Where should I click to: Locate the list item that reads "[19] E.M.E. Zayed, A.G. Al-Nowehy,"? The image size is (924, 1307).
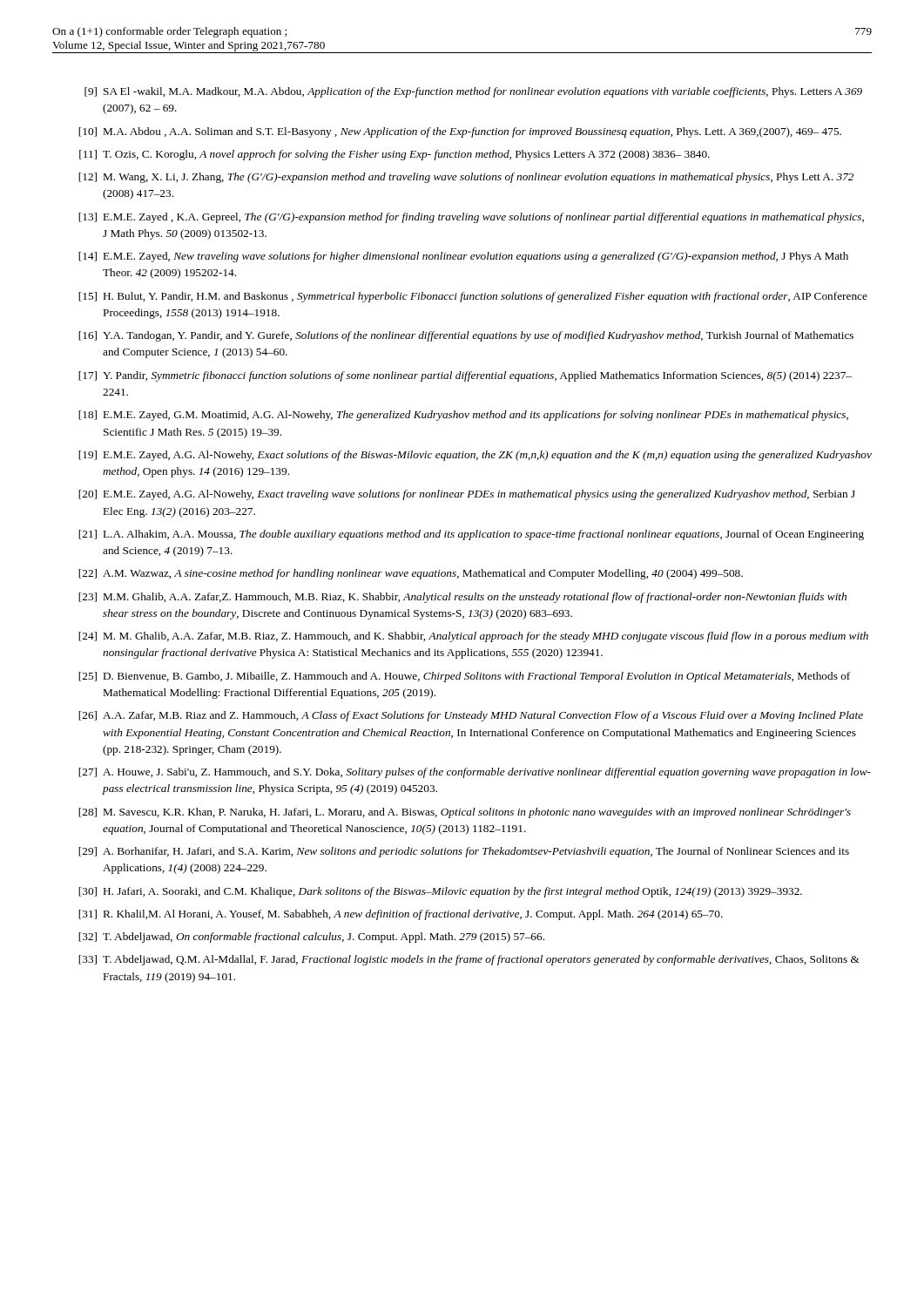coord(467,463)
